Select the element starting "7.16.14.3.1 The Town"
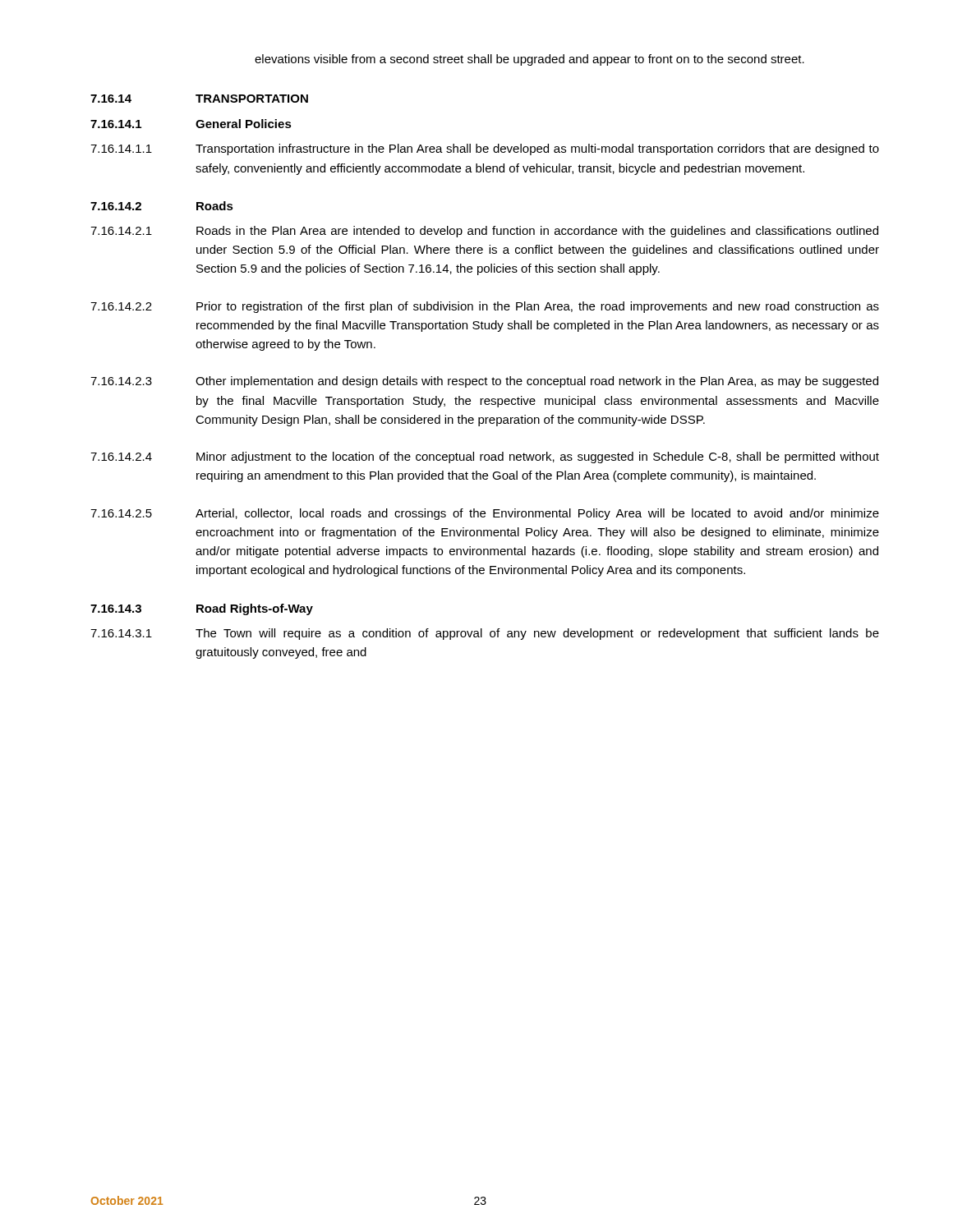The height and width of the screenshot is (1232, 953). [x=485, y=642]
